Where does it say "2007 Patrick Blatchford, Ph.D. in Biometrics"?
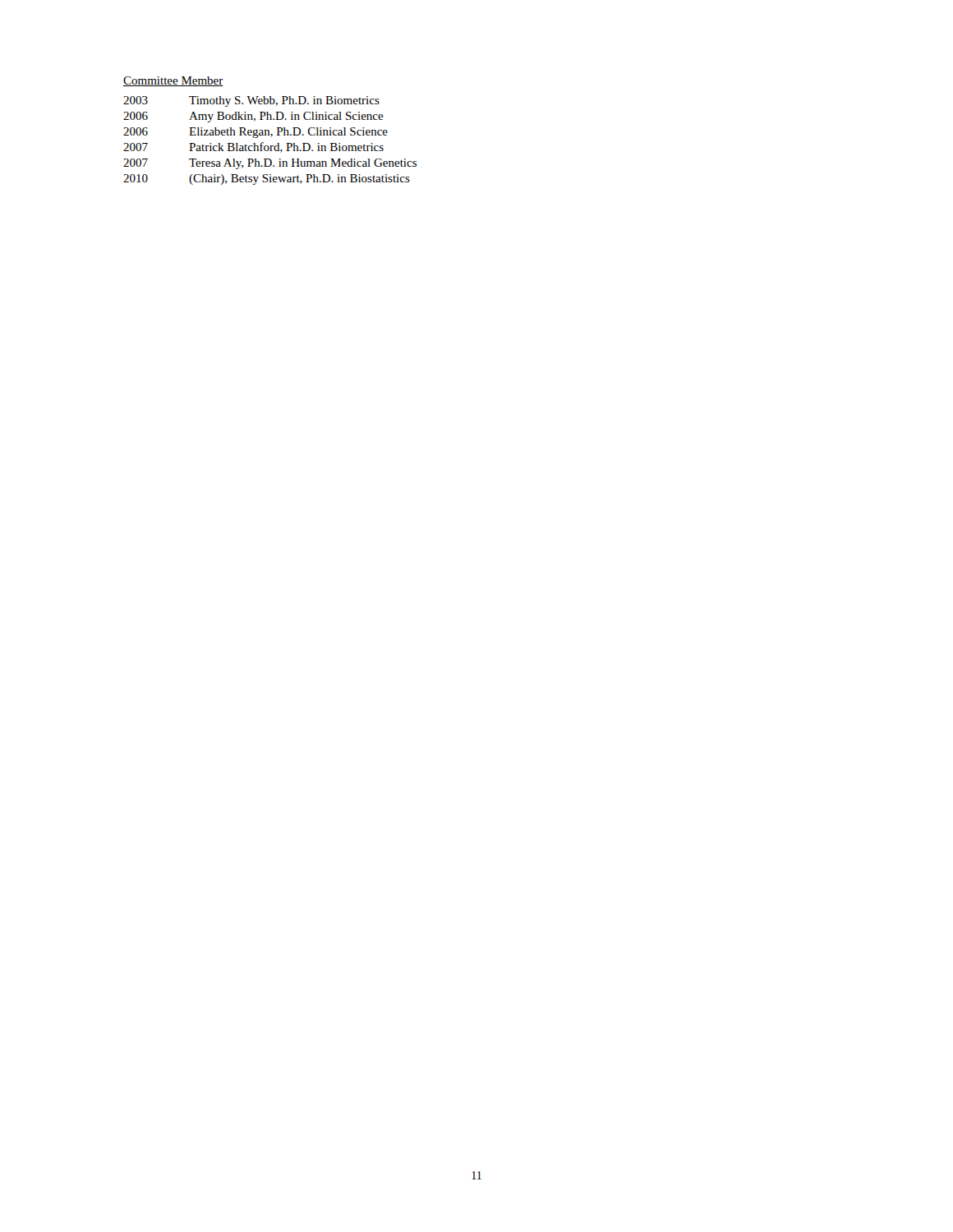 click(270, 147)
